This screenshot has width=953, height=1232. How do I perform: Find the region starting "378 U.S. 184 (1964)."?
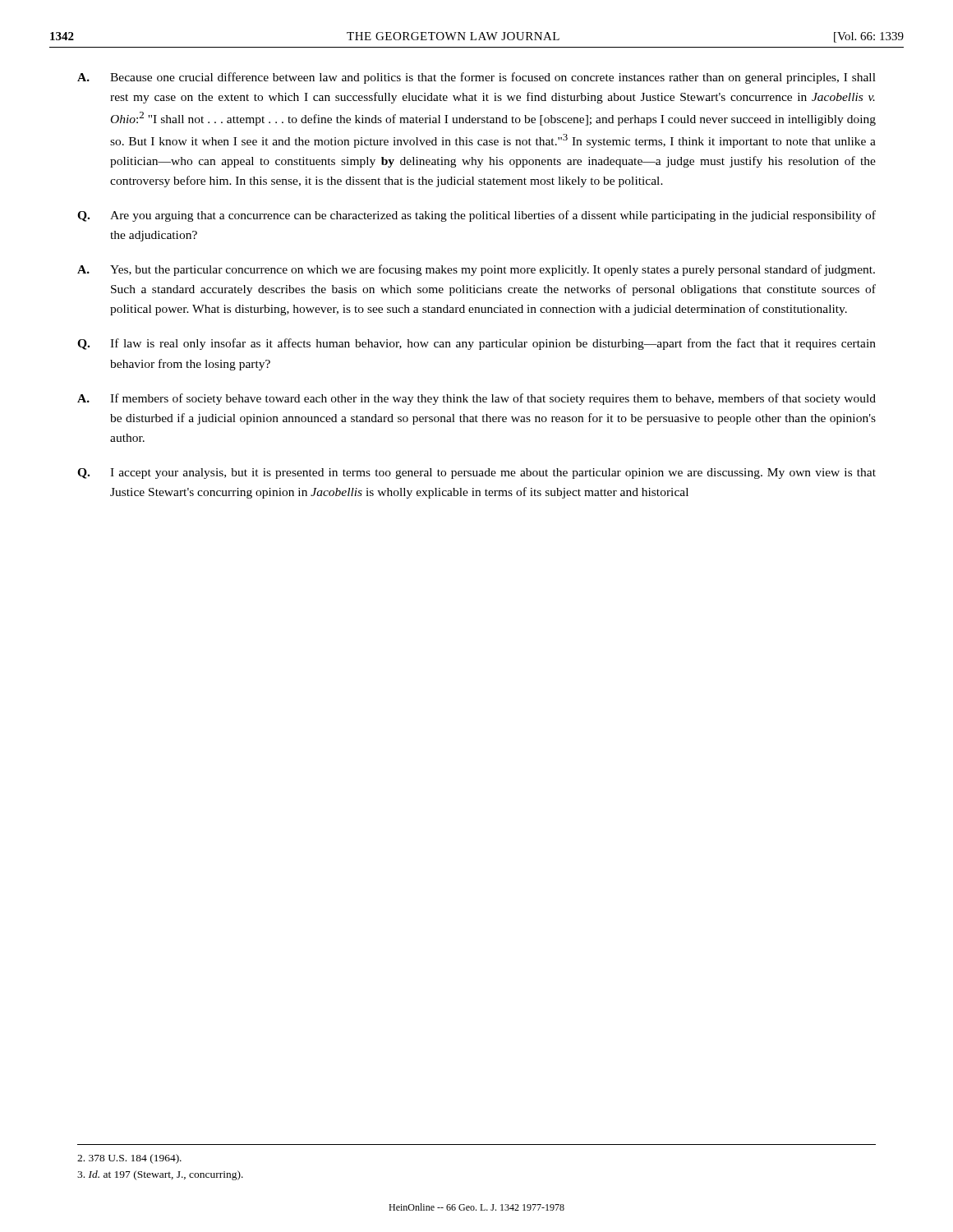click(130, 1157)
